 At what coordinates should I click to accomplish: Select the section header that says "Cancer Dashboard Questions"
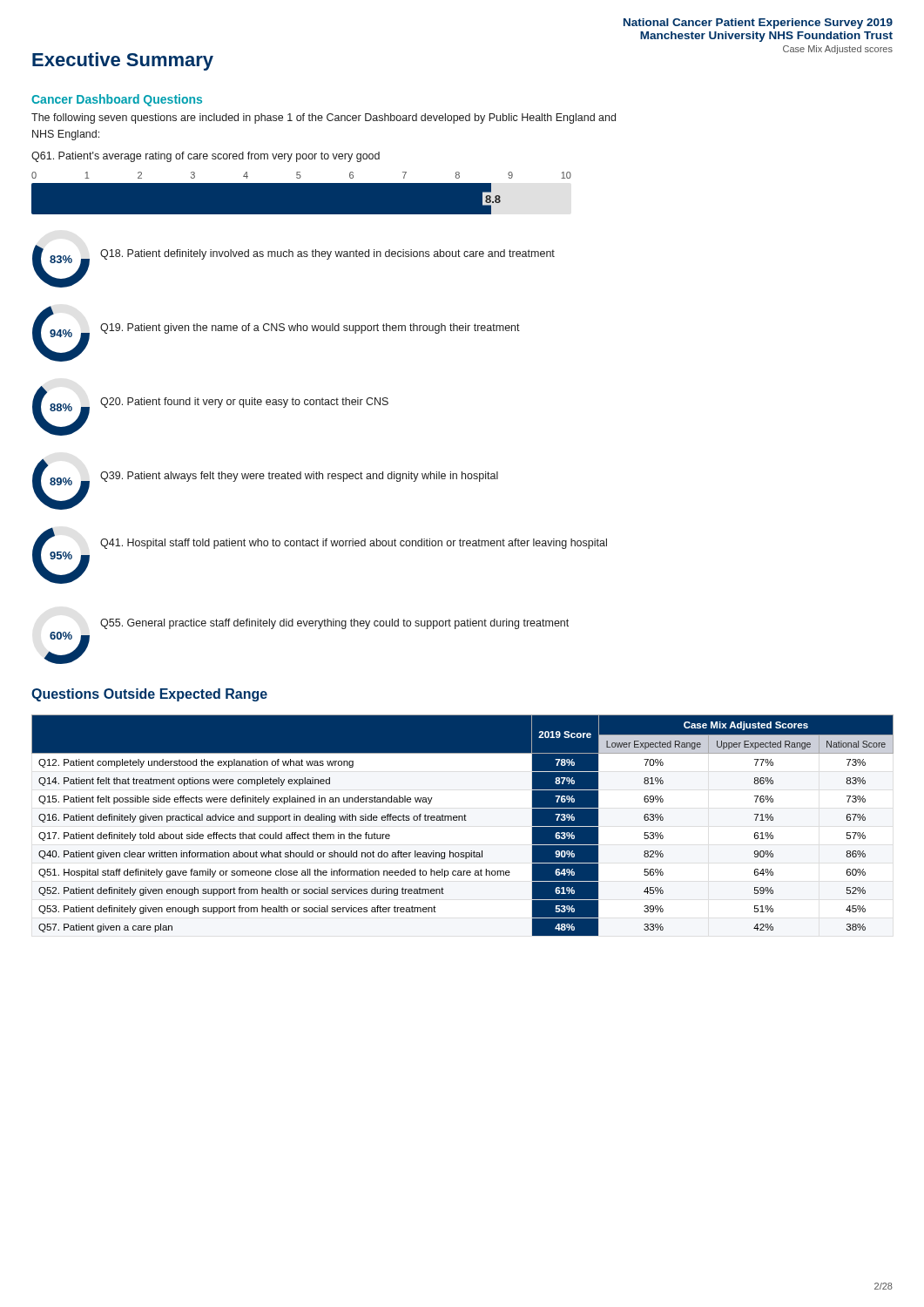(117, 99)
